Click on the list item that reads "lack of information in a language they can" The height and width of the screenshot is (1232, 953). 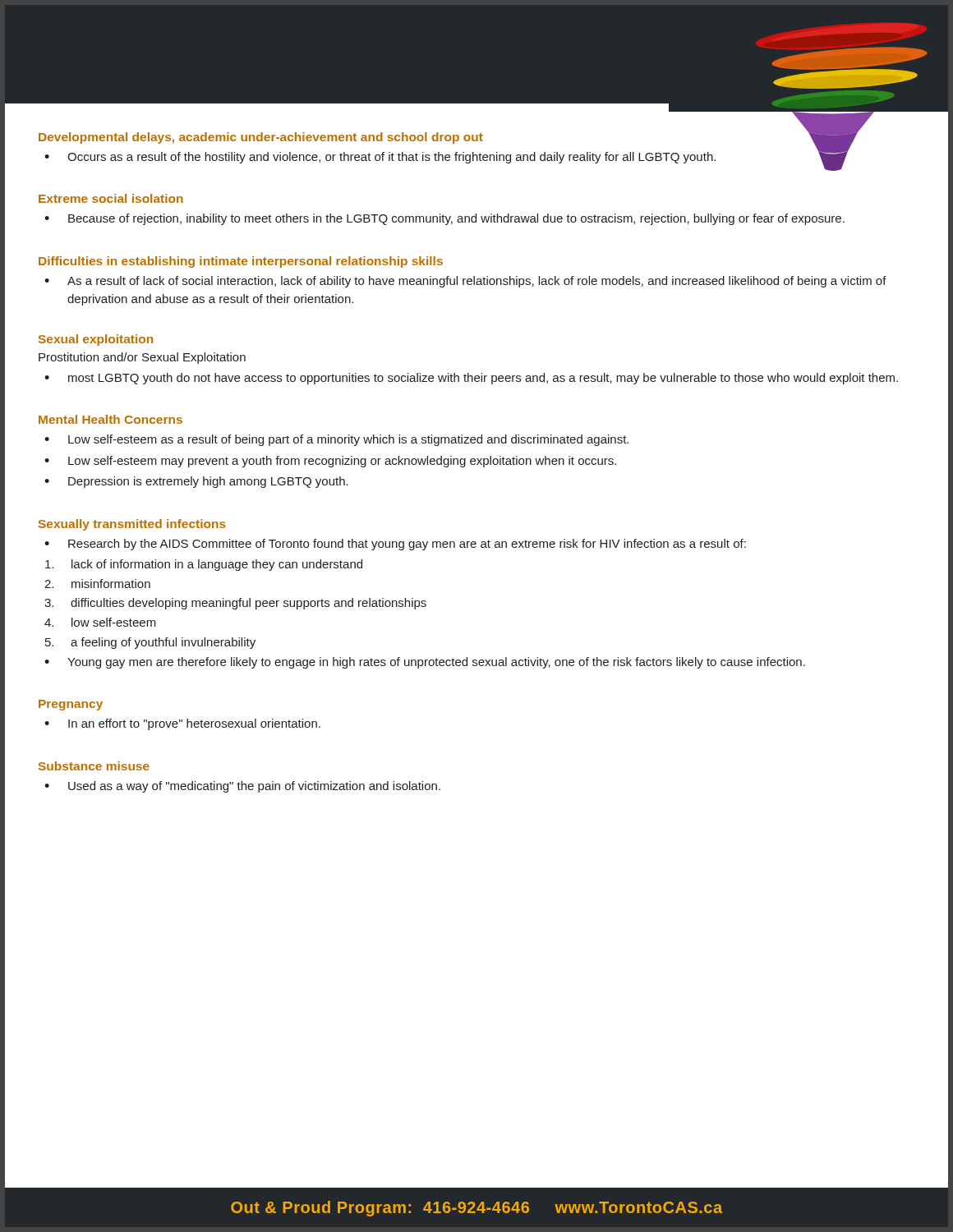click(204, 565)
